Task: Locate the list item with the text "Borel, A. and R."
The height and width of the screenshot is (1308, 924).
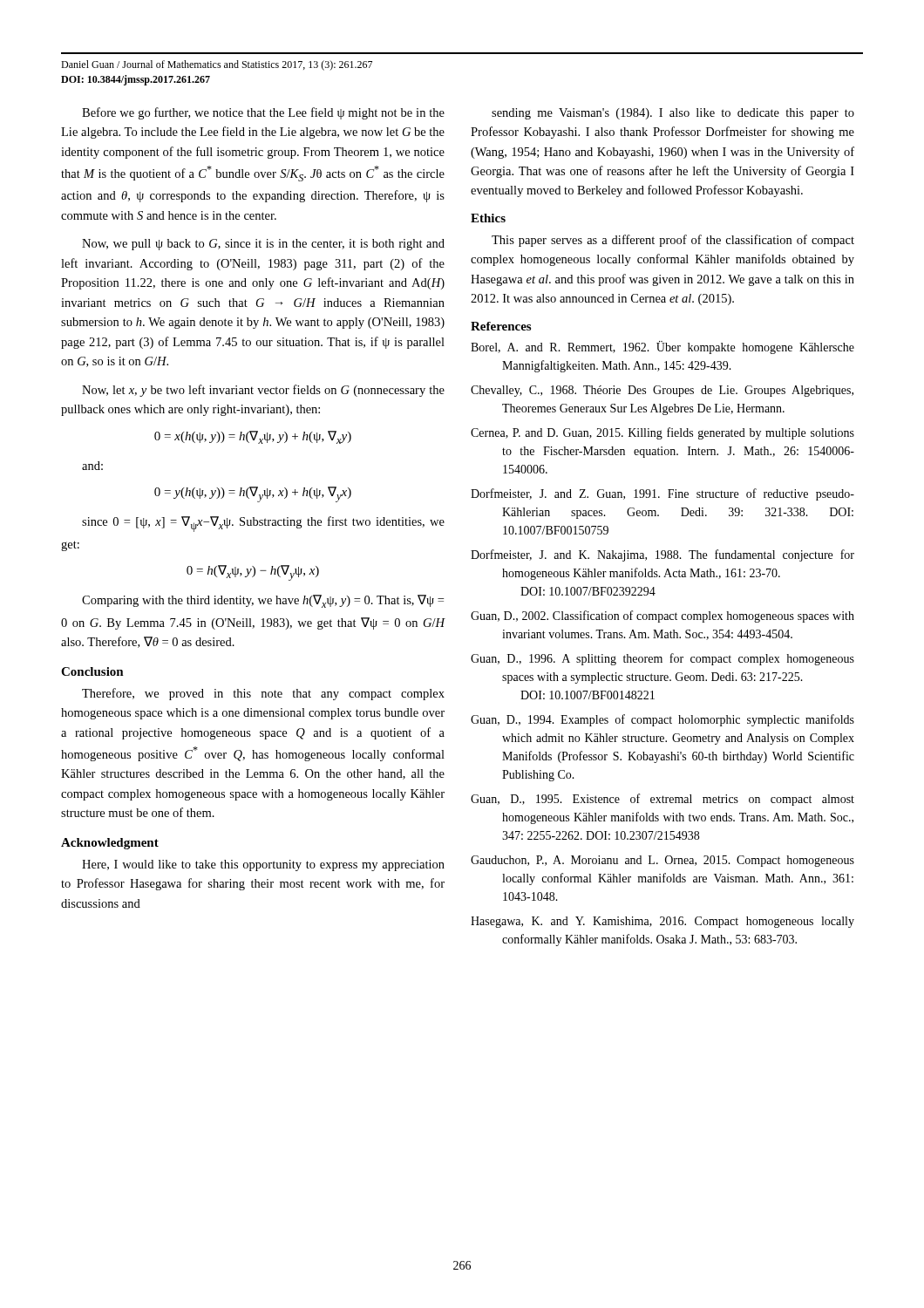Action: 662,356
